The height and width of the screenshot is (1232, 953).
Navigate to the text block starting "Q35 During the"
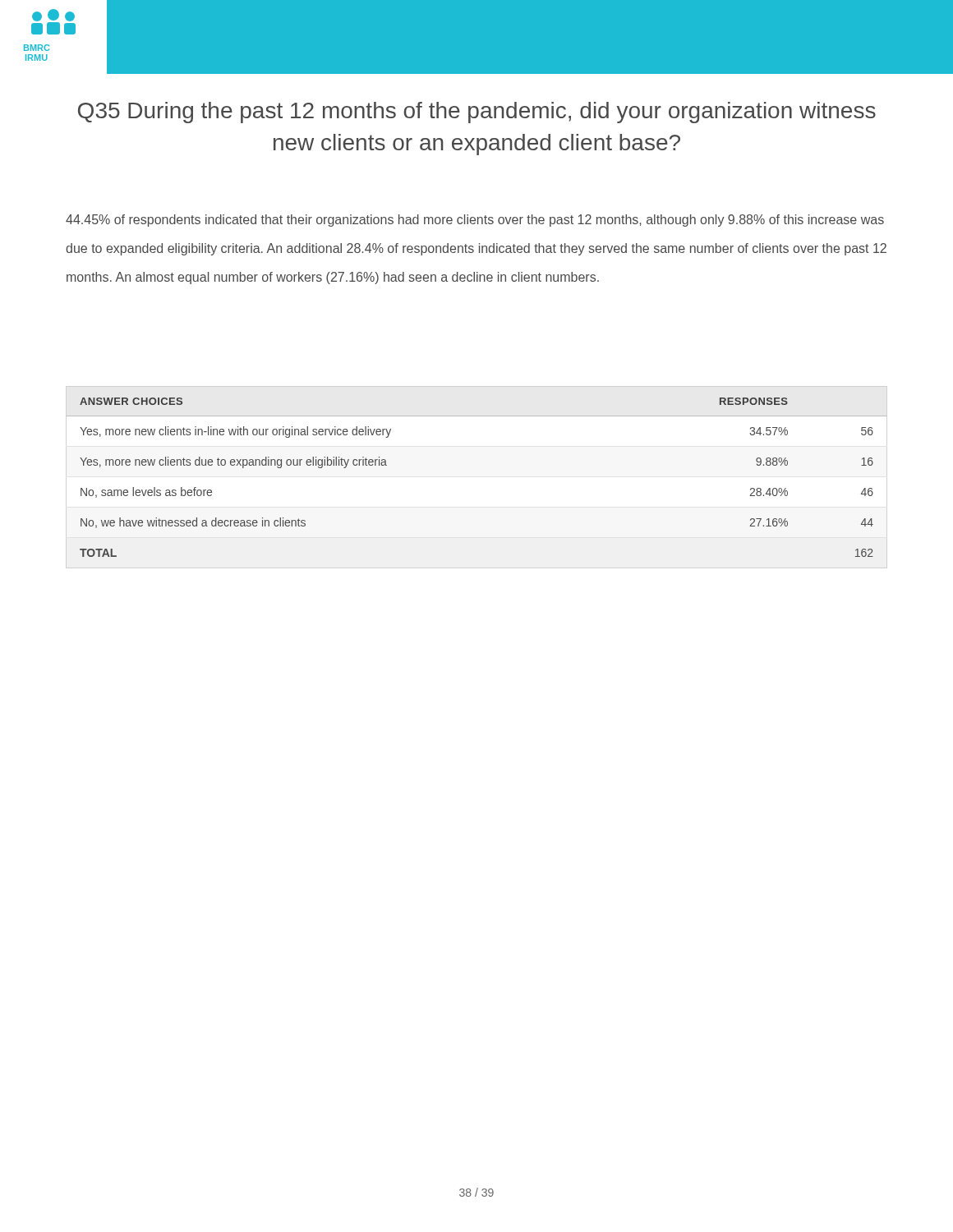coord(476,127)
